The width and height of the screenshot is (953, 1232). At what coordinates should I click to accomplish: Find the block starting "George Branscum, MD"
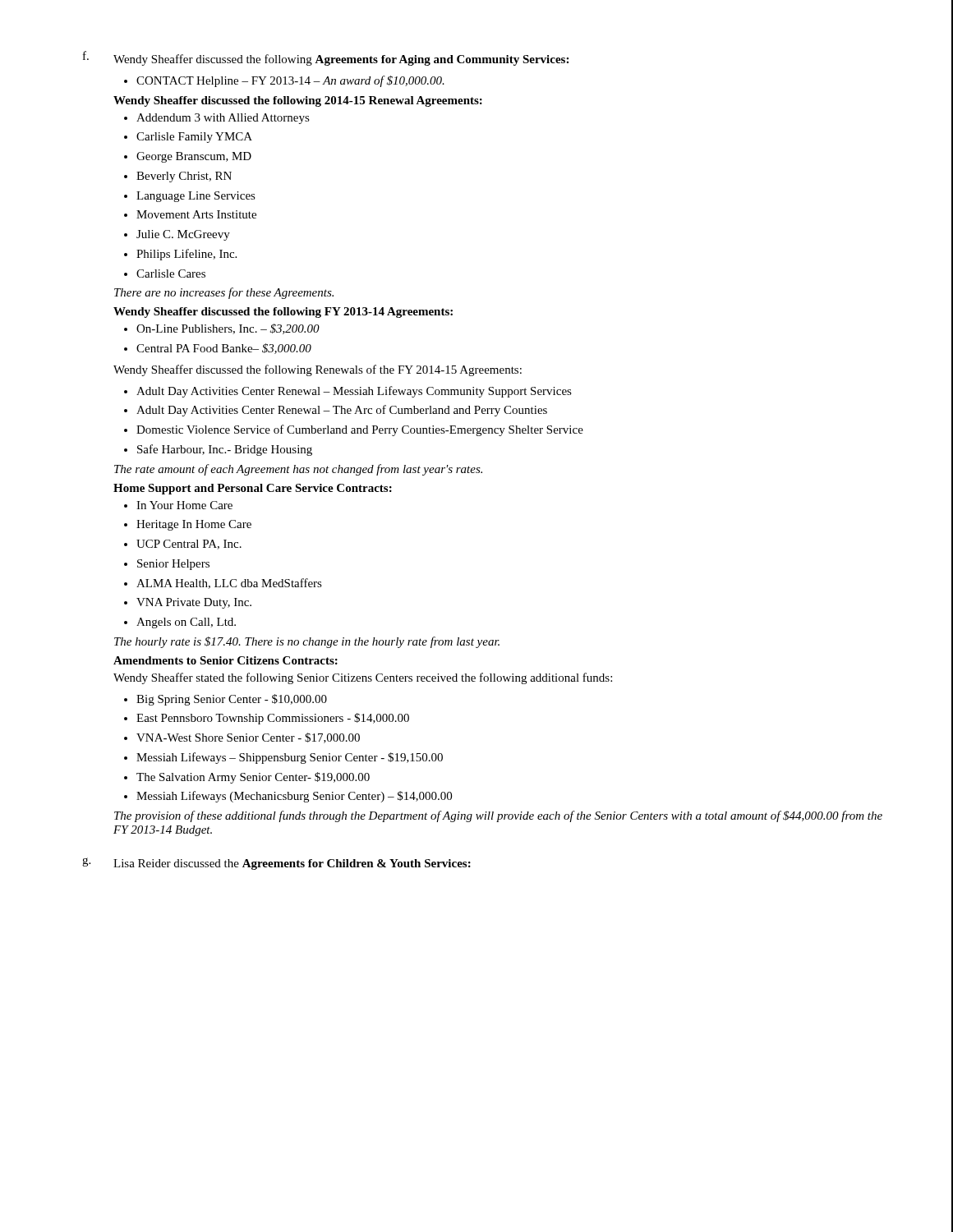pyautogui.click(x=194, y=156)
